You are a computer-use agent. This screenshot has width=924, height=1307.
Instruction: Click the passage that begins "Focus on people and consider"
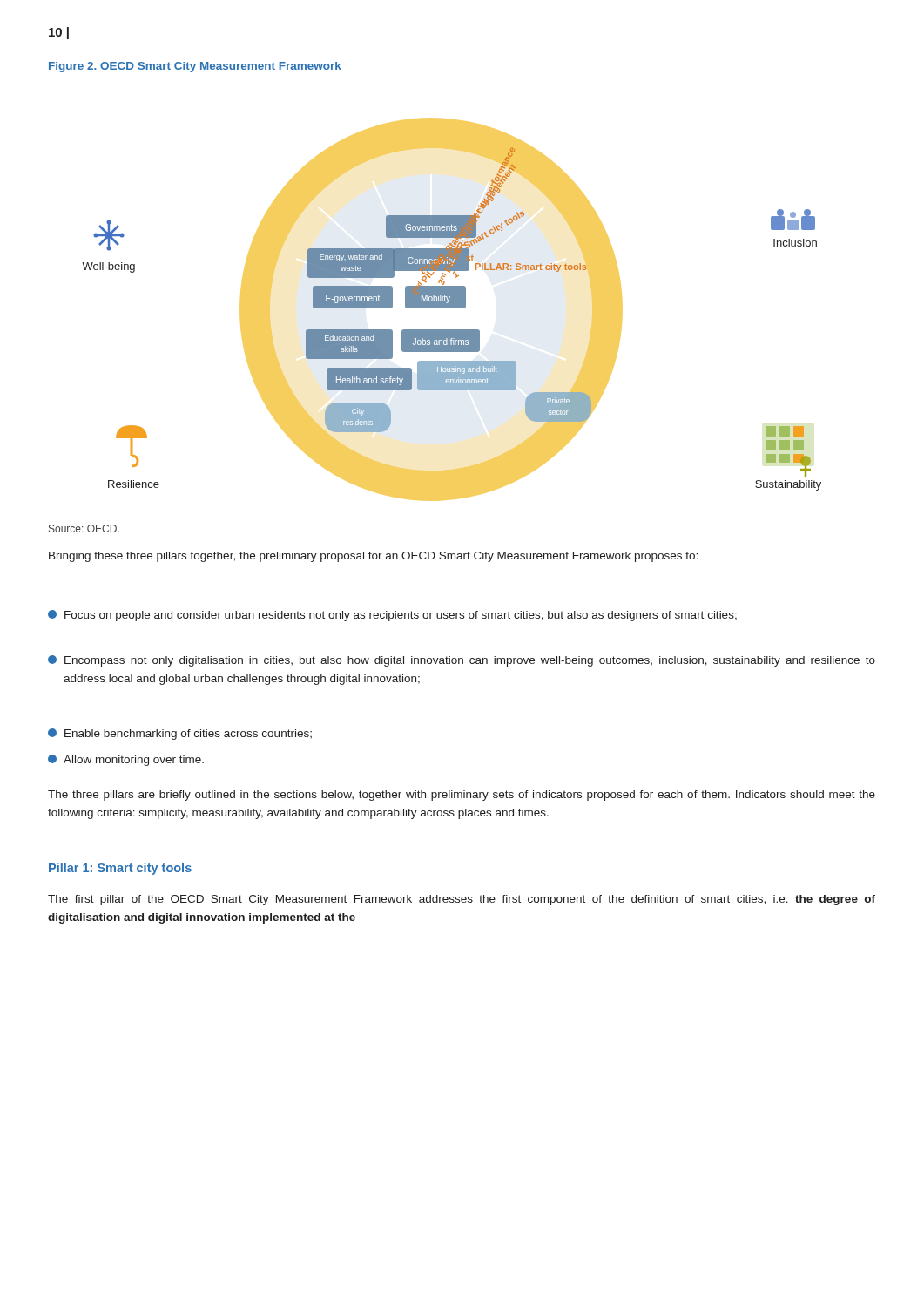coord(462,616)
